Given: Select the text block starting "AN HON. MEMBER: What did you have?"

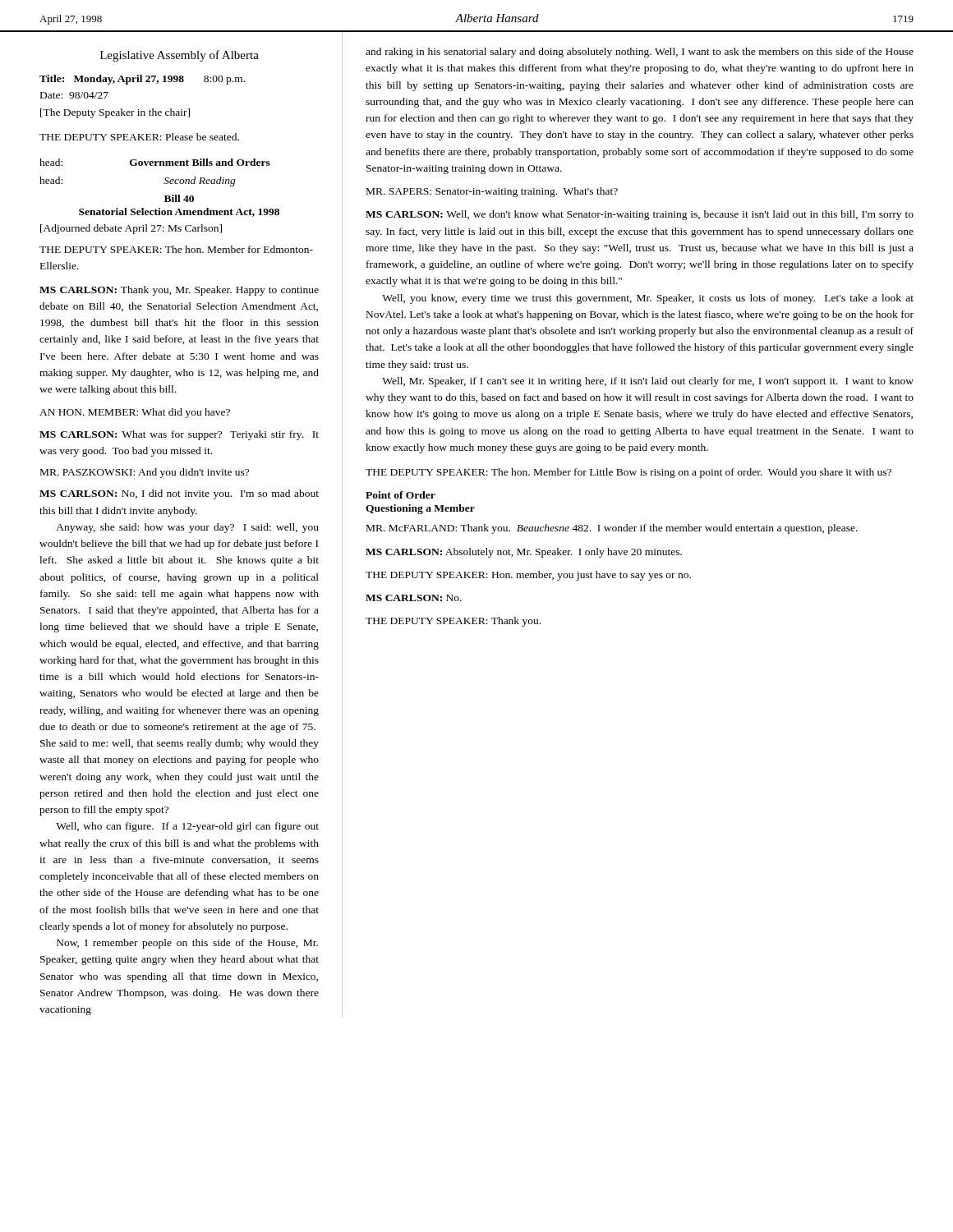Looking at the screenshot, I should pos(135,412).
